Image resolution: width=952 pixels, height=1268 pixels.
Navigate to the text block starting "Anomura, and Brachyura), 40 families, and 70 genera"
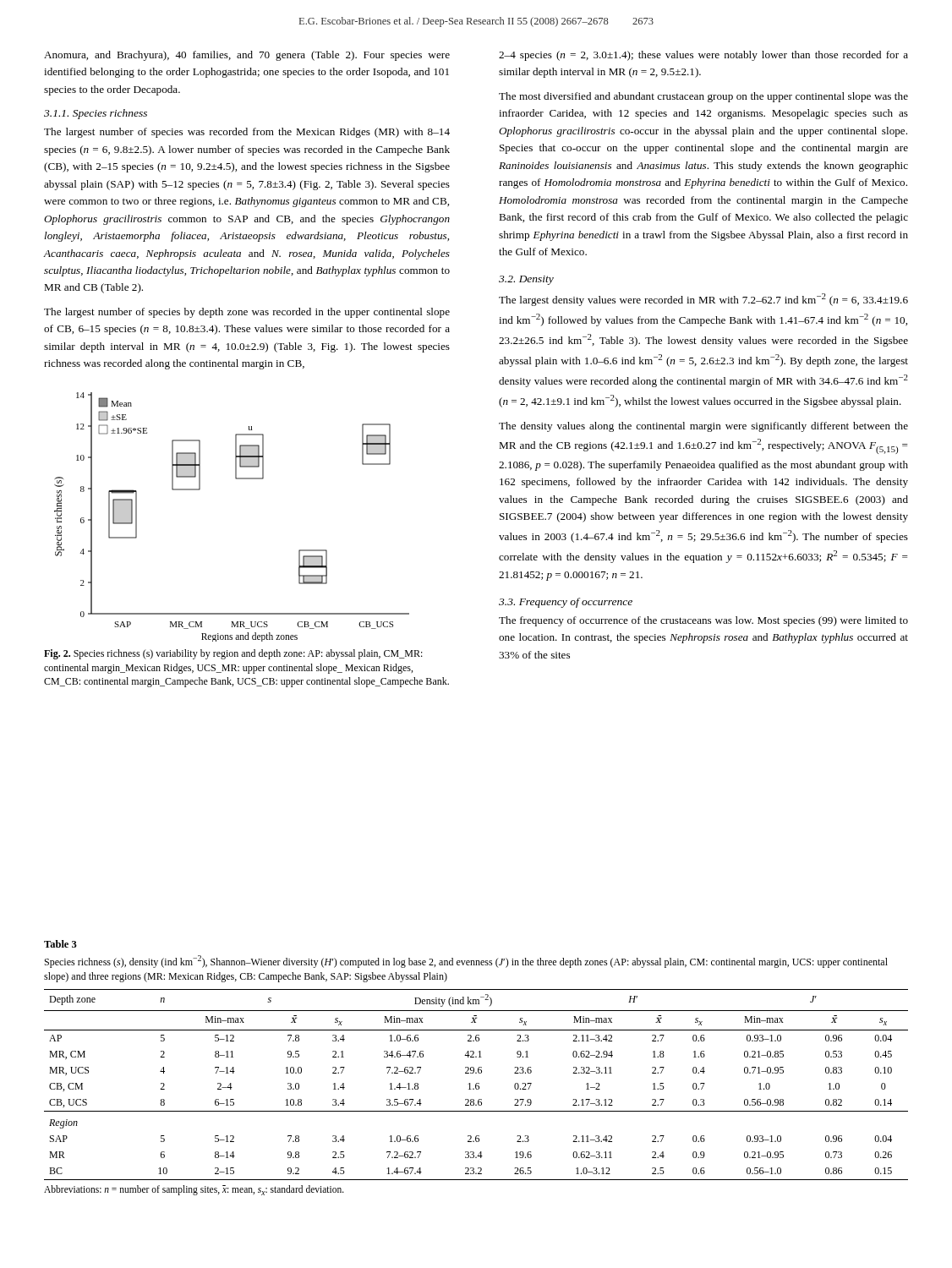coord(247,72)
